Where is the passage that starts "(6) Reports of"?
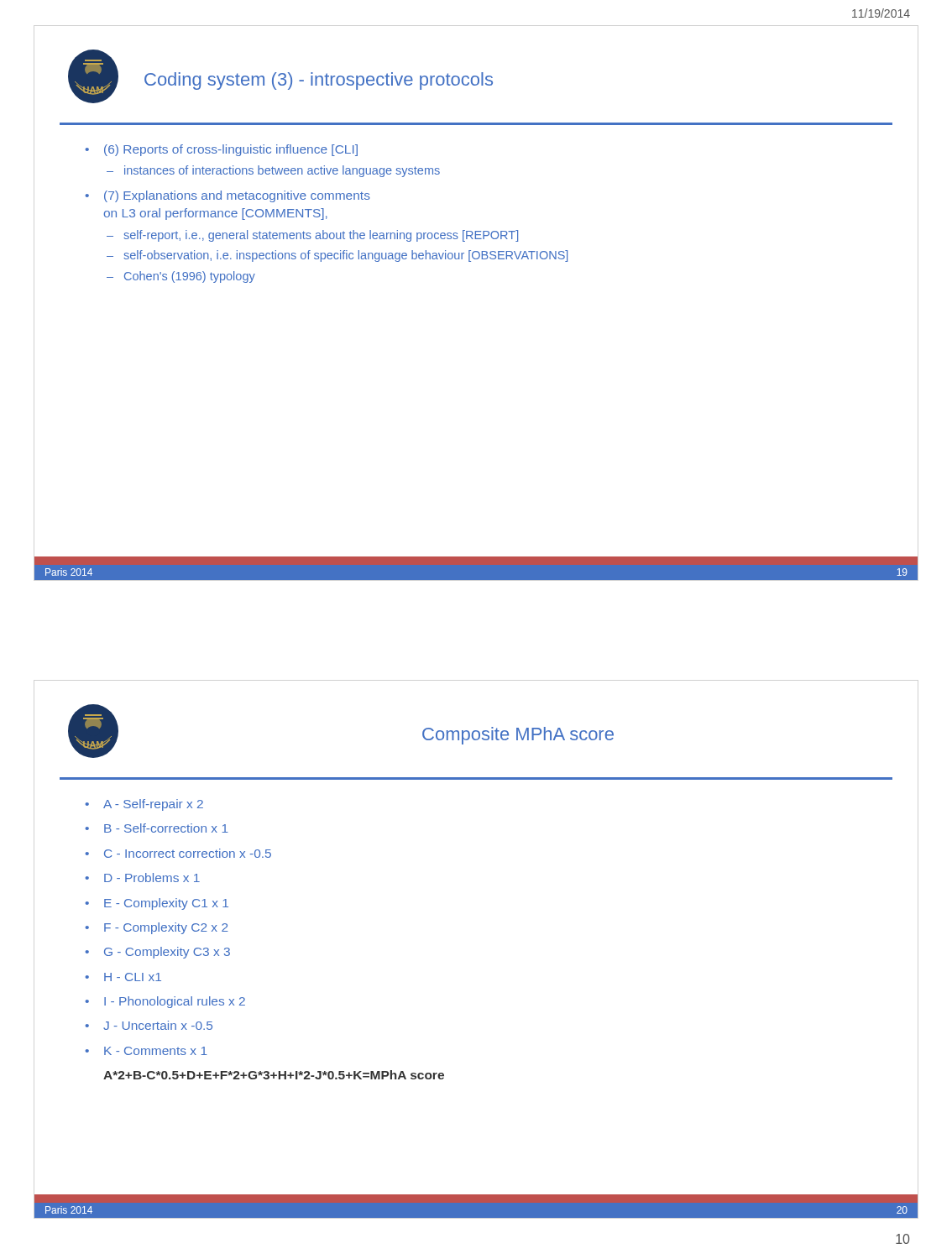This screenshot has height=1259, width=952. [231, 150]
